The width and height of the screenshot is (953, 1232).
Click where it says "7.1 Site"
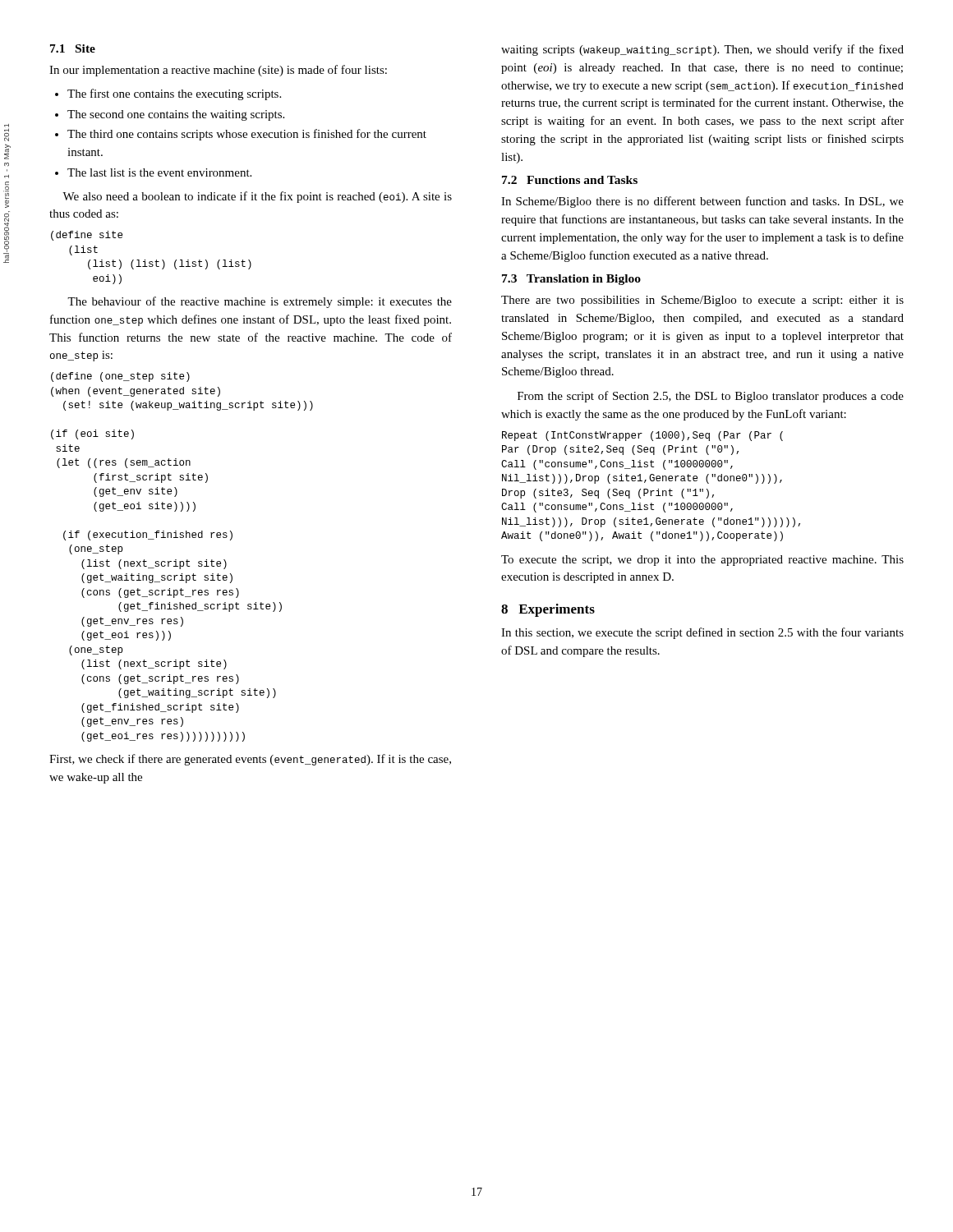72,48
